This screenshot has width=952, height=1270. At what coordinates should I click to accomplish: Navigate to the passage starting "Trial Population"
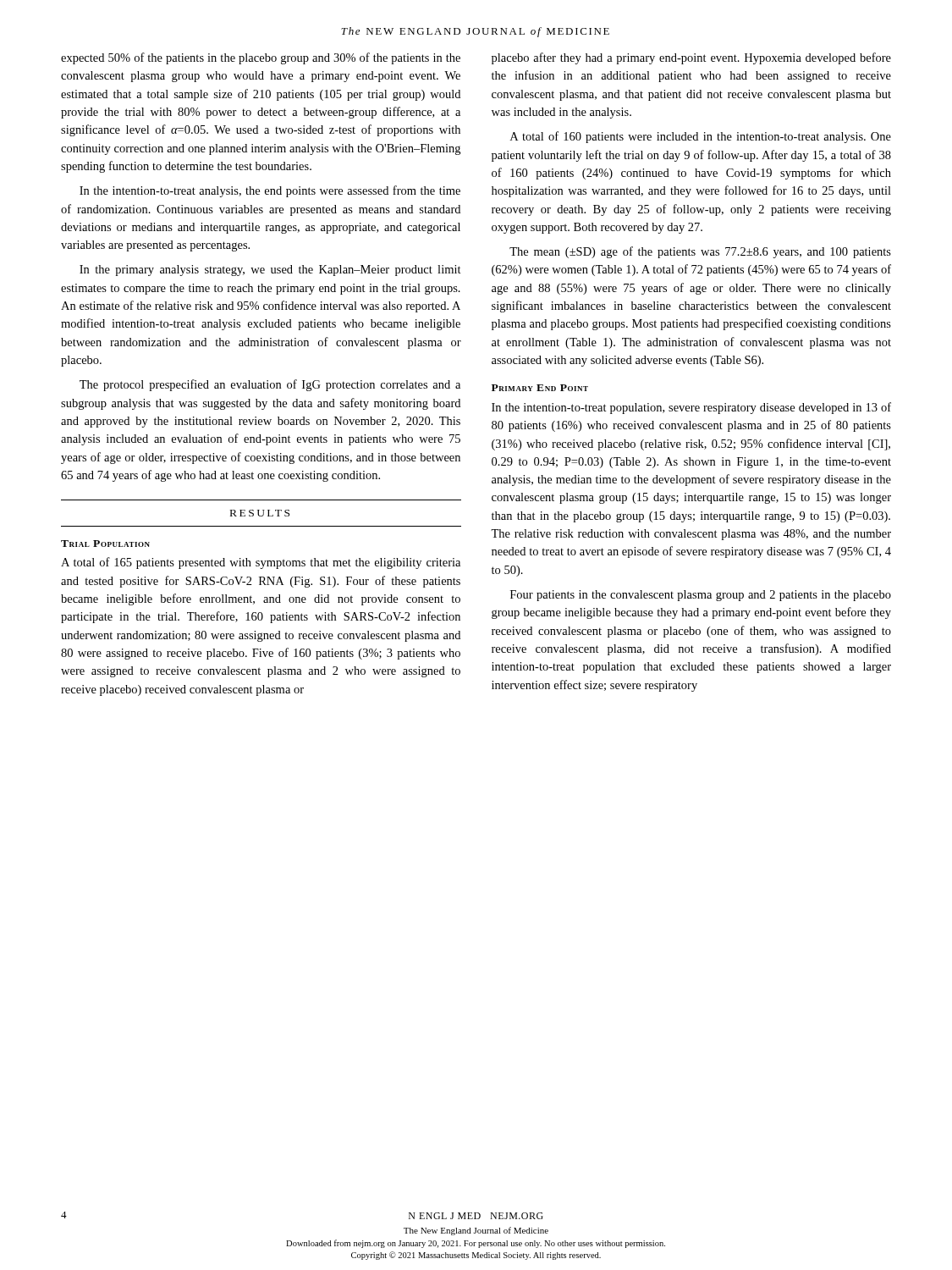pos(106,543)
